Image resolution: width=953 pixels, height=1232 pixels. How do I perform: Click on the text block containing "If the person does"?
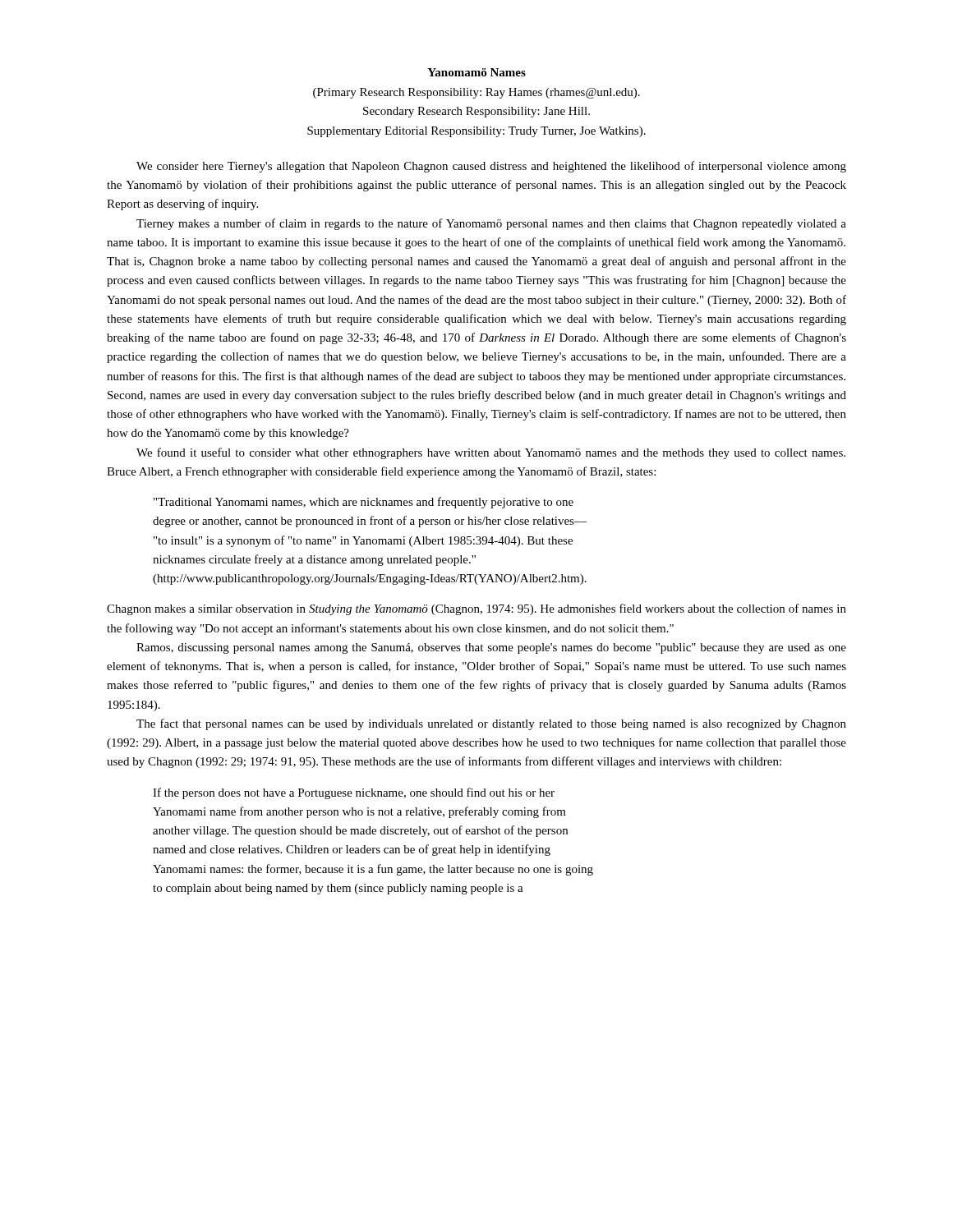pos(373,840)
